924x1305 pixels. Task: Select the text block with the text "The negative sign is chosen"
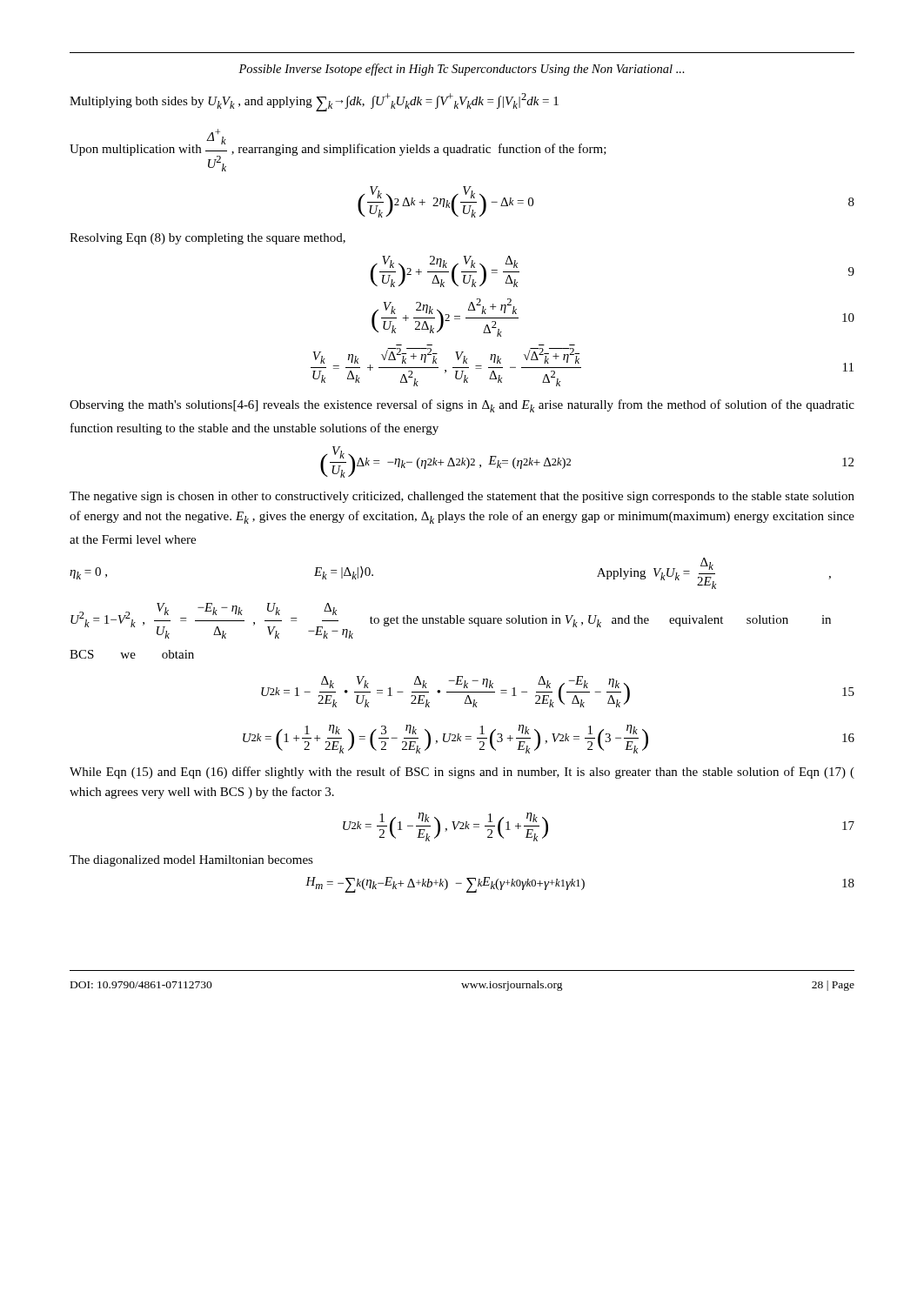(462, 517)
